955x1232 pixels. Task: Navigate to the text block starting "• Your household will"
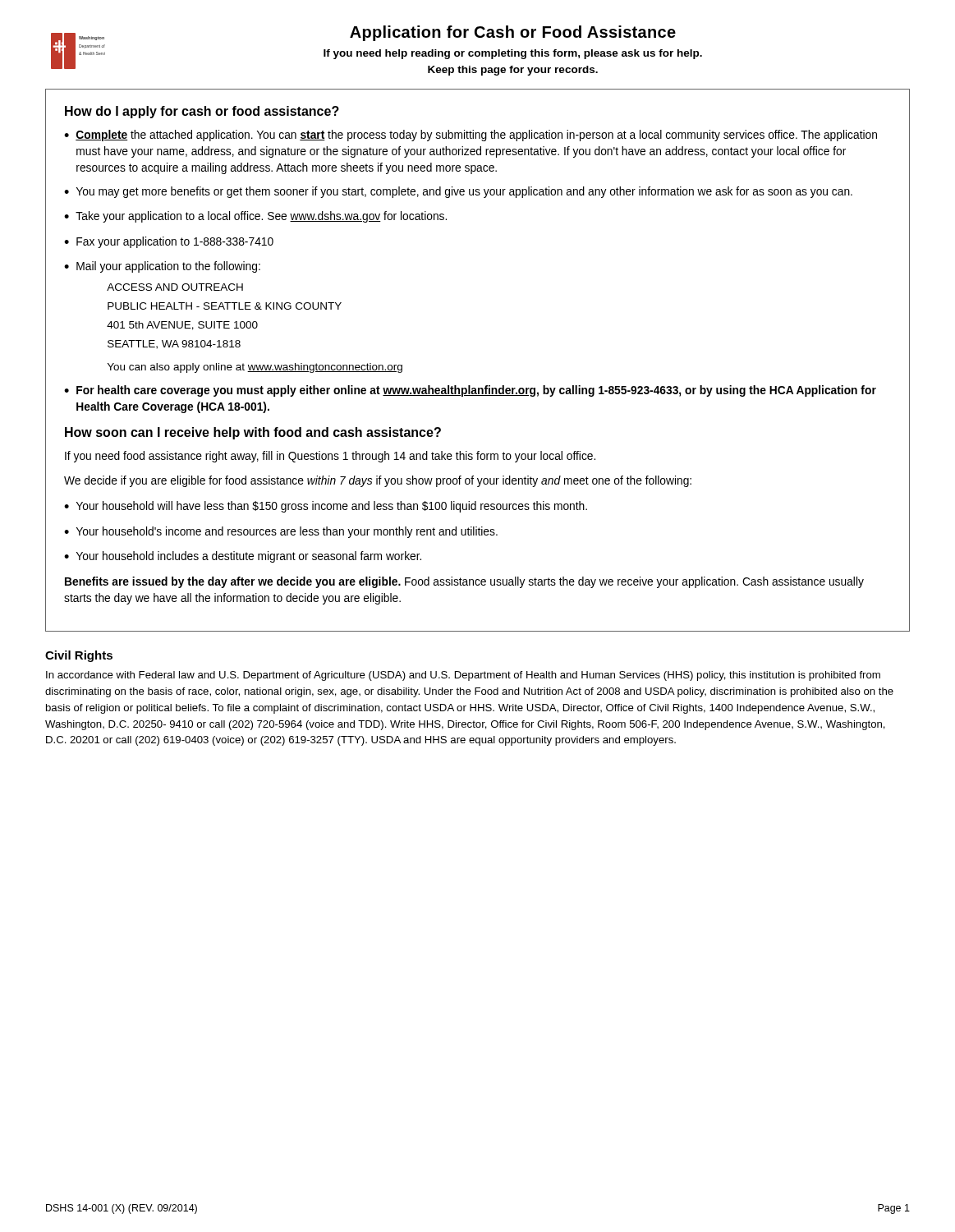[478, 507]
